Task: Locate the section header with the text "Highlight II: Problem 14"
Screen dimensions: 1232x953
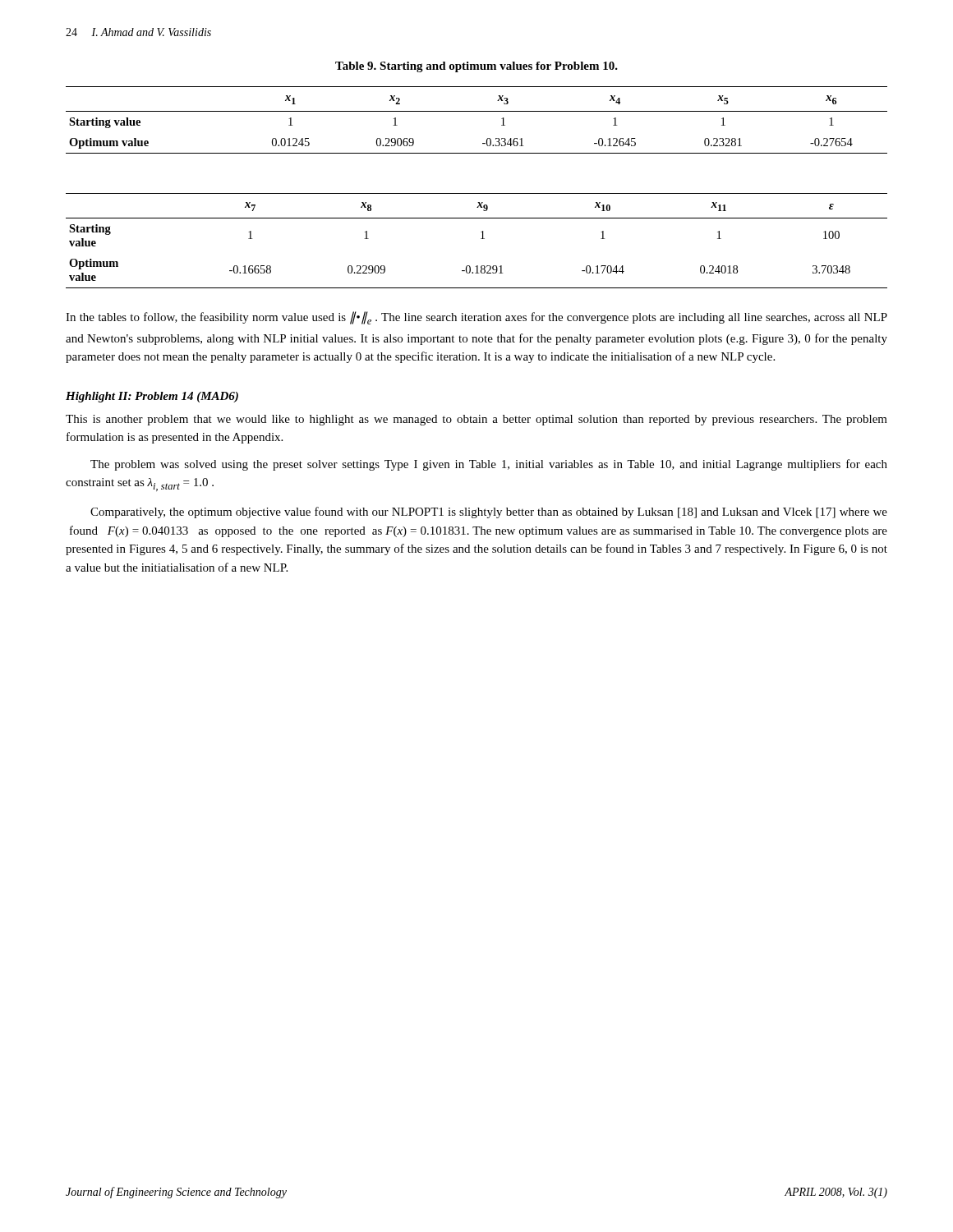Action: click(x=152, y=396)
